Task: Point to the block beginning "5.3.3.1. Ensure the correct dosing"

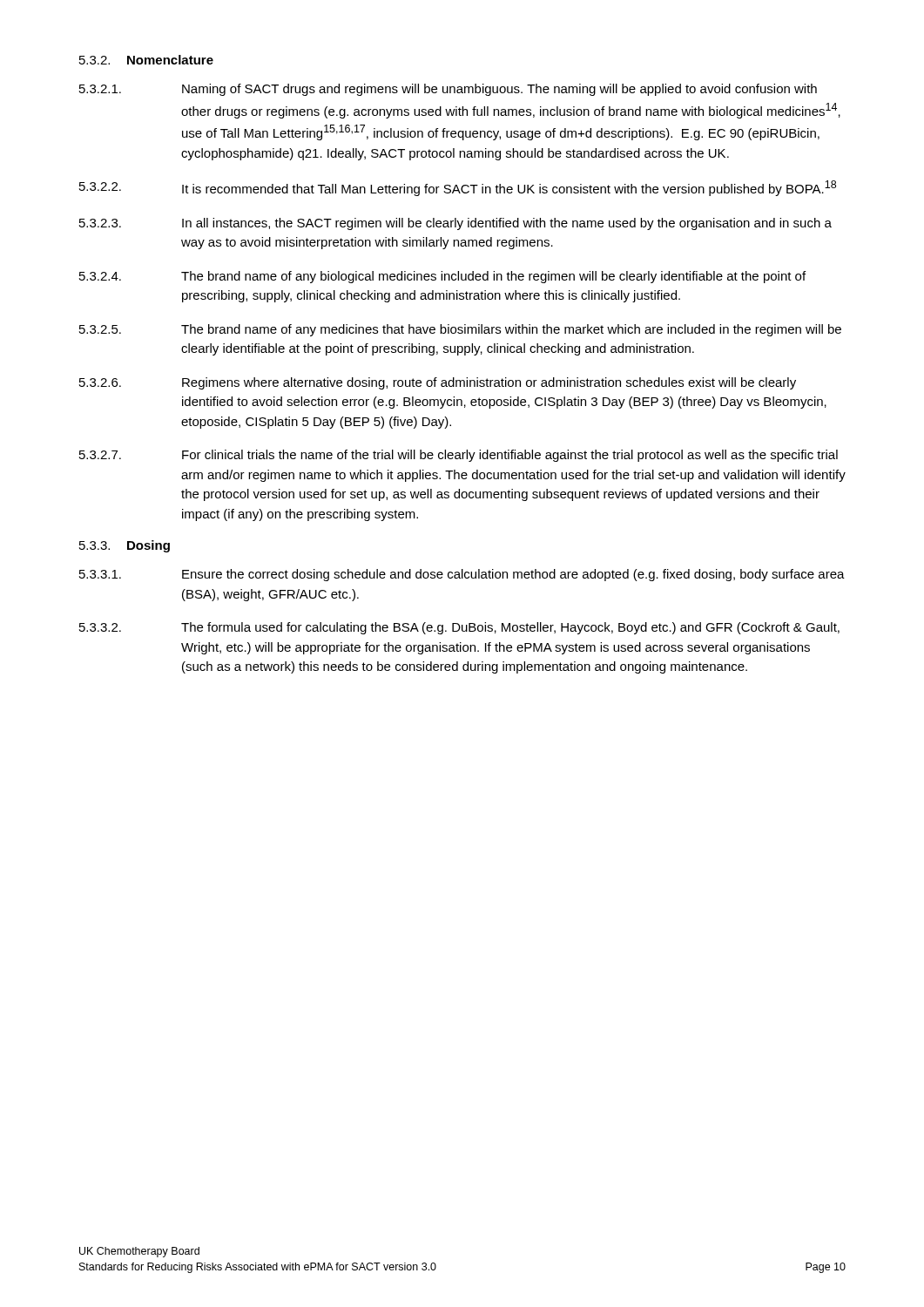Action: pyautogui.click(x=462, y=584)
